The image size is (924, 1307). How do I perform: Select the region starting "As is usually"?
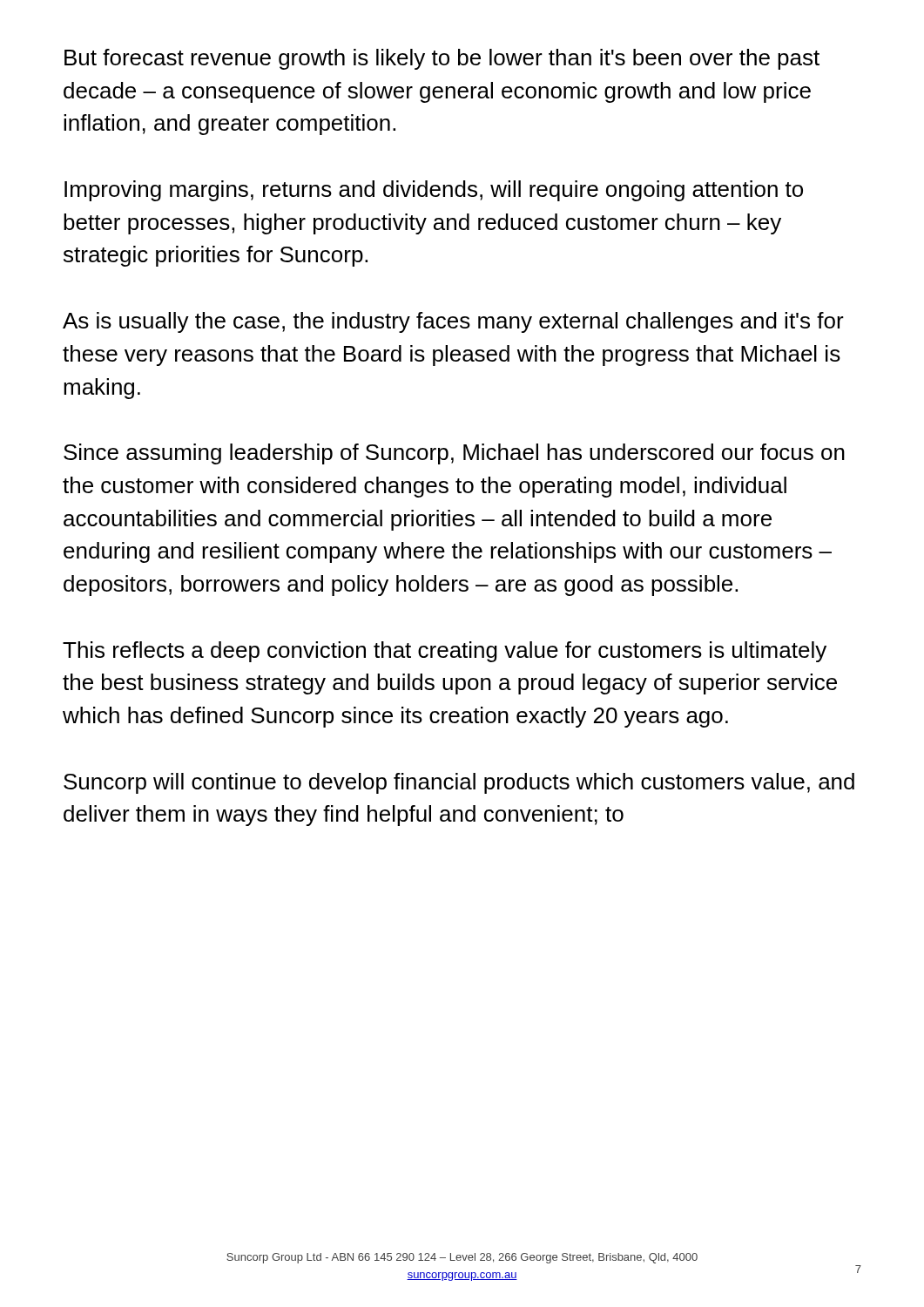453,354
